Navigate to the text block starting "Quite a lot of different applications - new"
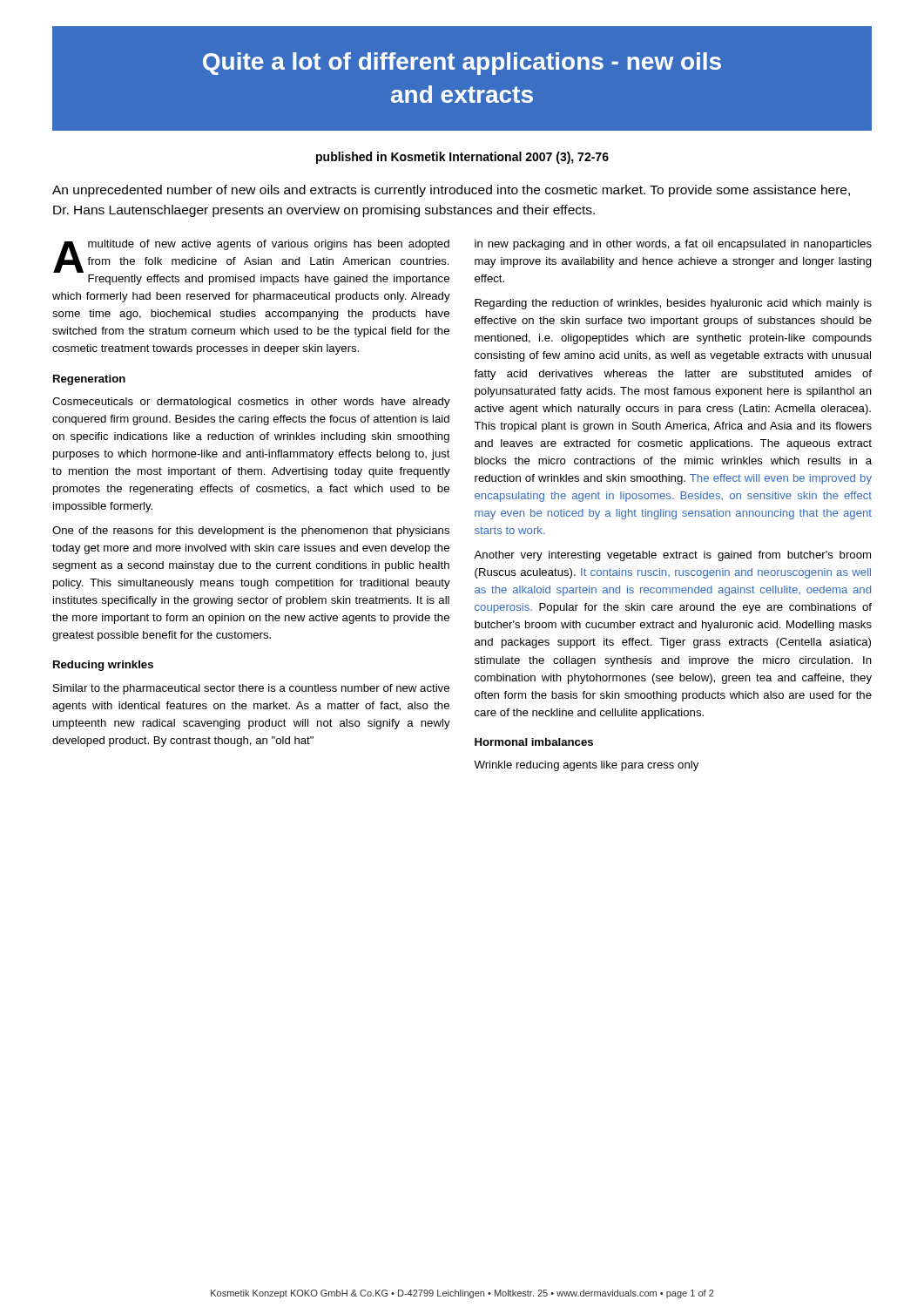 coord(462,78)
